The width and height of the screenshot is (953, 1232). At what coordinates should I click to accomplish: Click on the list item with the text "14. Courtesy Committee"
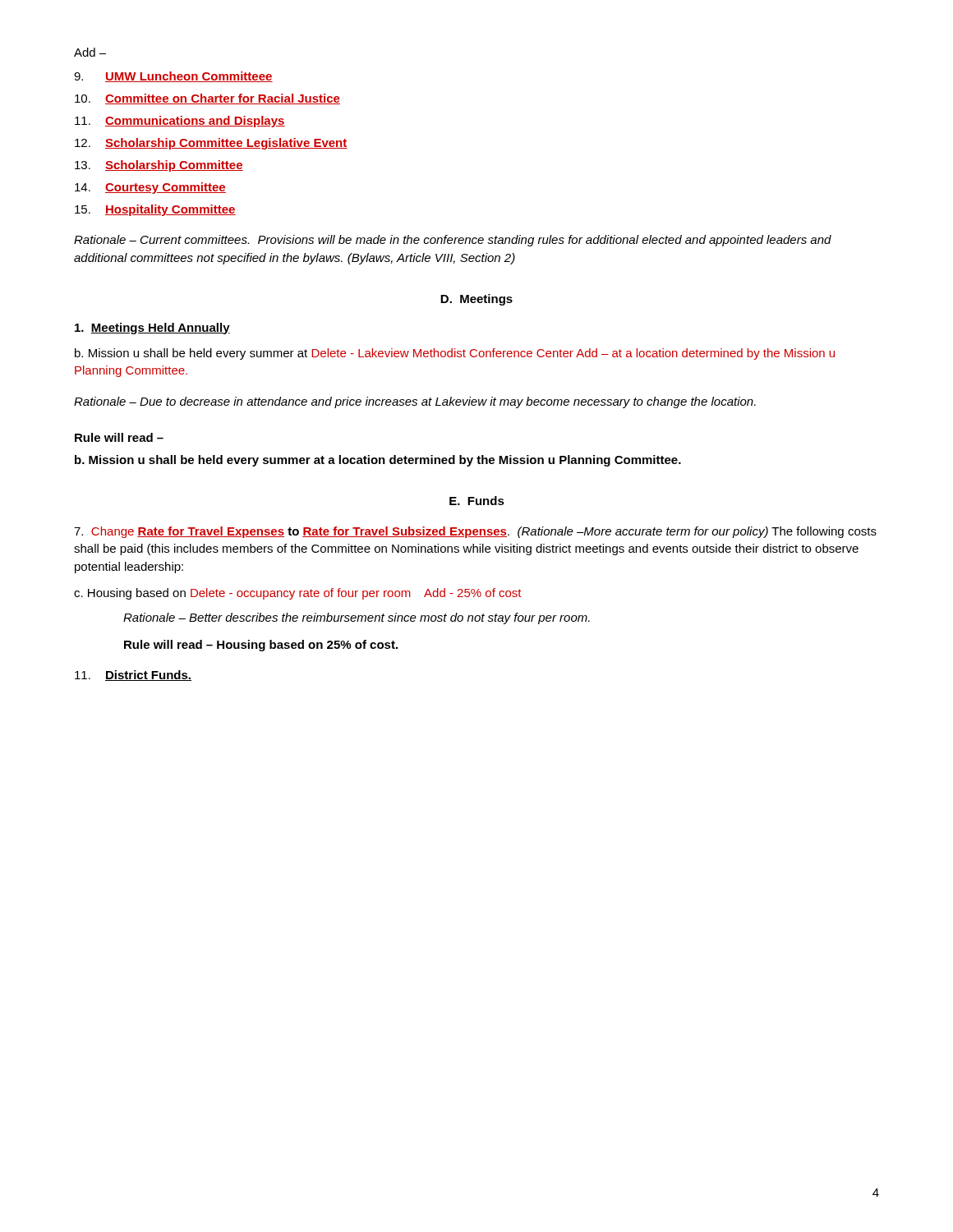[150, 187]
